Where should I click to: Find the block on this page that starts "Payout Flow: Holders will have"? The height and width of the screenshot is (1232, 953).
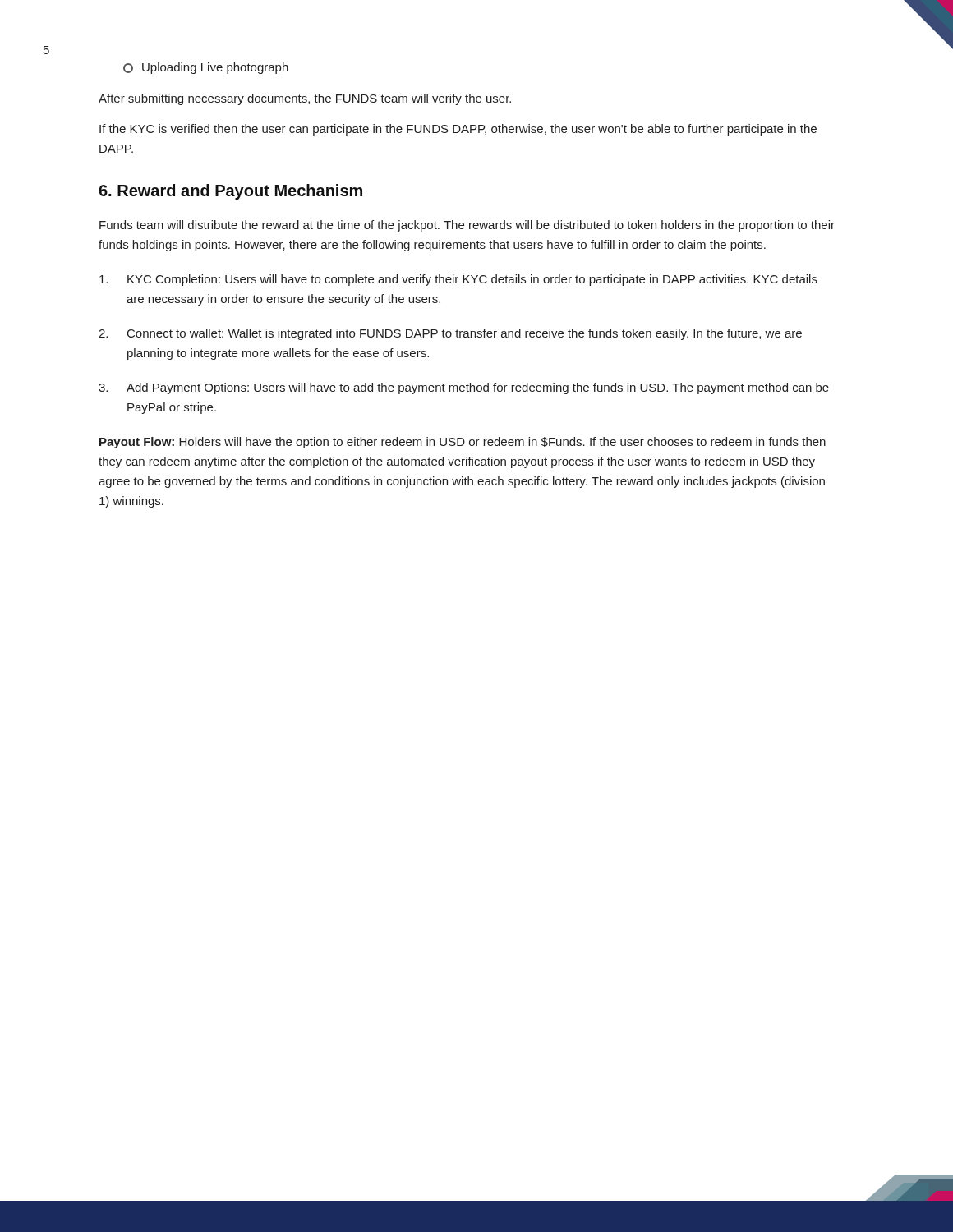pyautogui.click(x=462, y=471)
